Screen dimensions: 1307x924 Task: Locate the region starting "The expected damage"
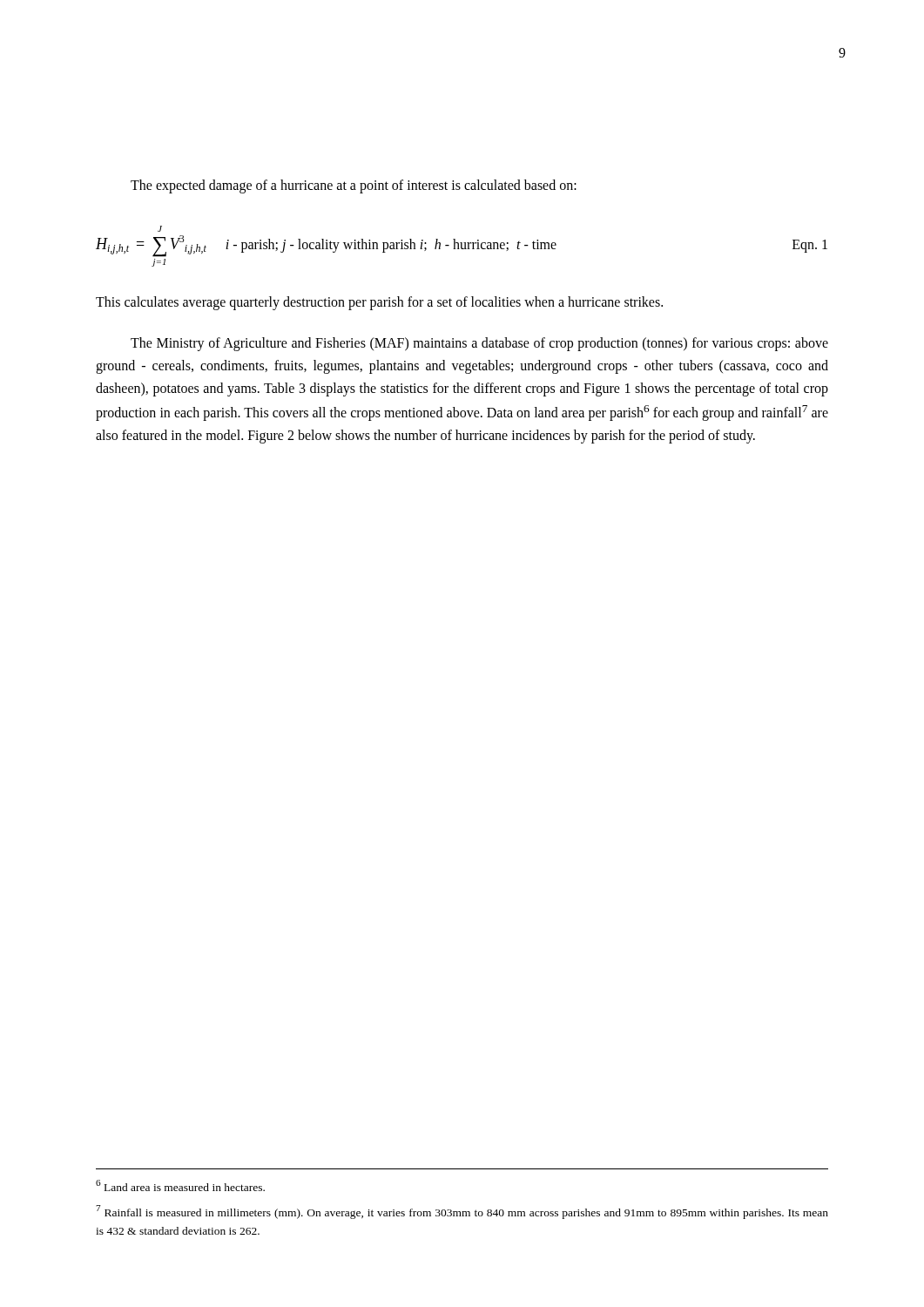click(354, 185)
